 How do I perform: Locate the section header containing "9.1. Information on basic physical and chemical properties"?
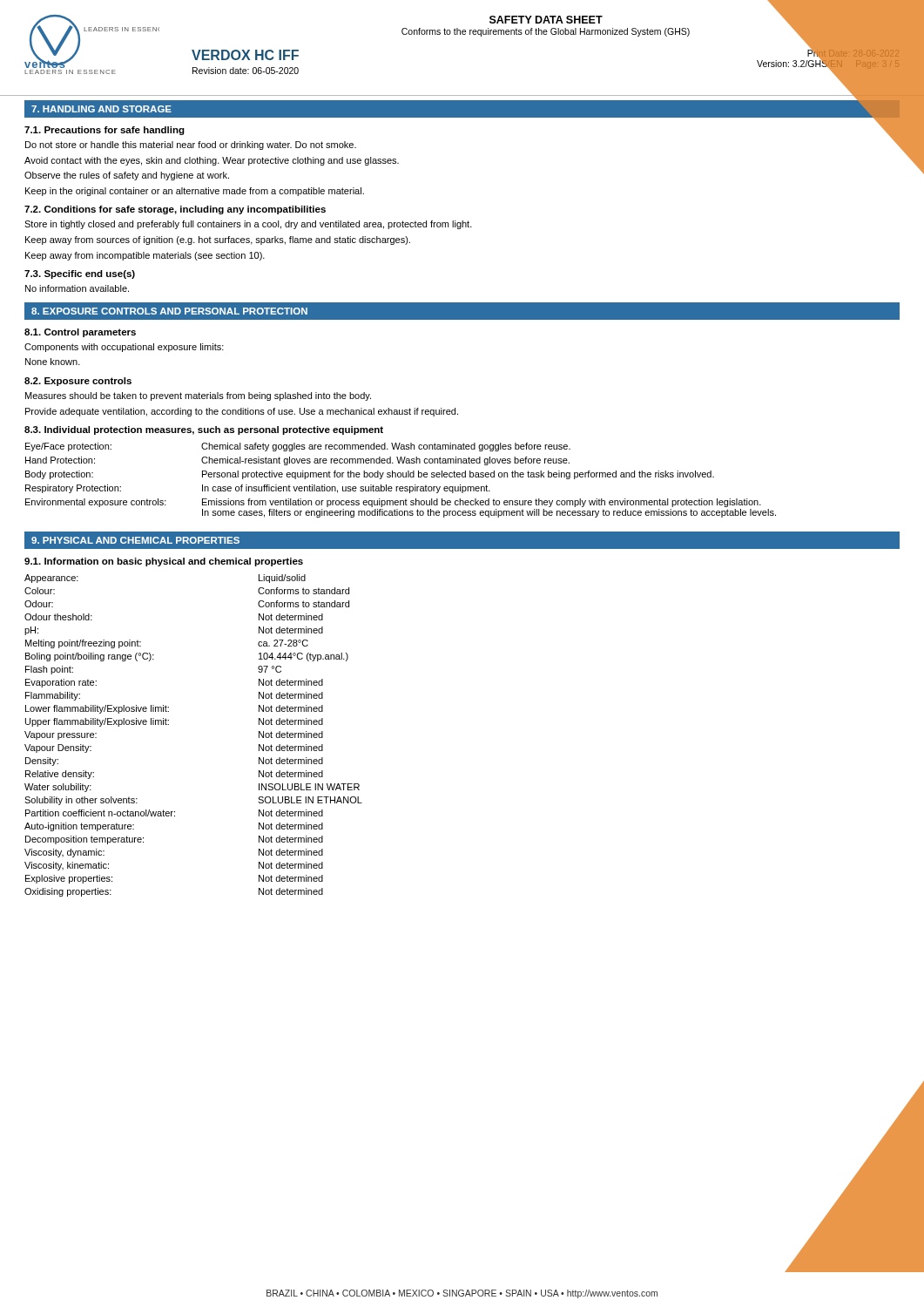click(x=164, y=561)
